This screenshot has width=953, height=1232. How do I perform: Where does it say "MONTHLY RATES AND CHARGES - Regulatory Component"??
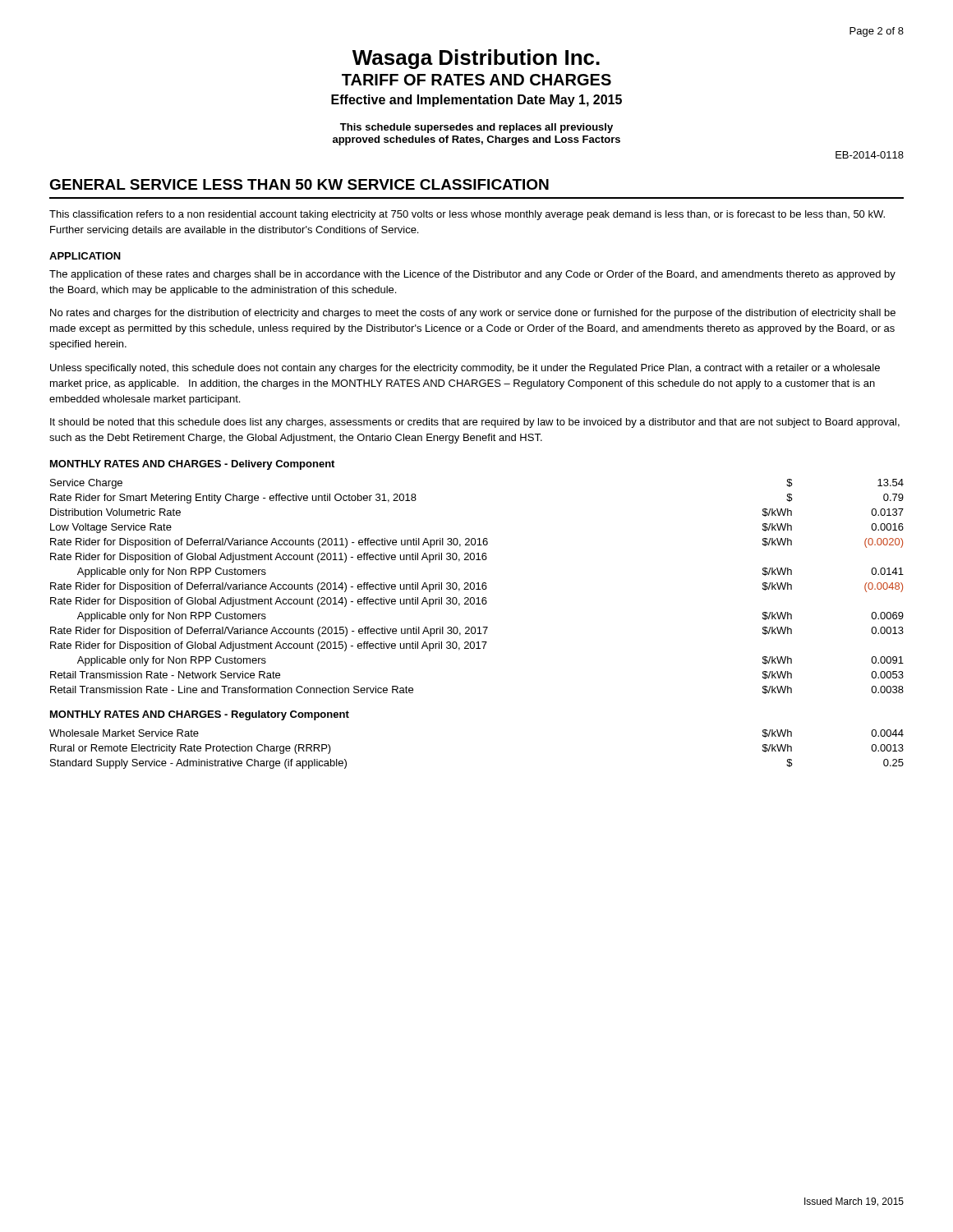(x=199, y=714)
